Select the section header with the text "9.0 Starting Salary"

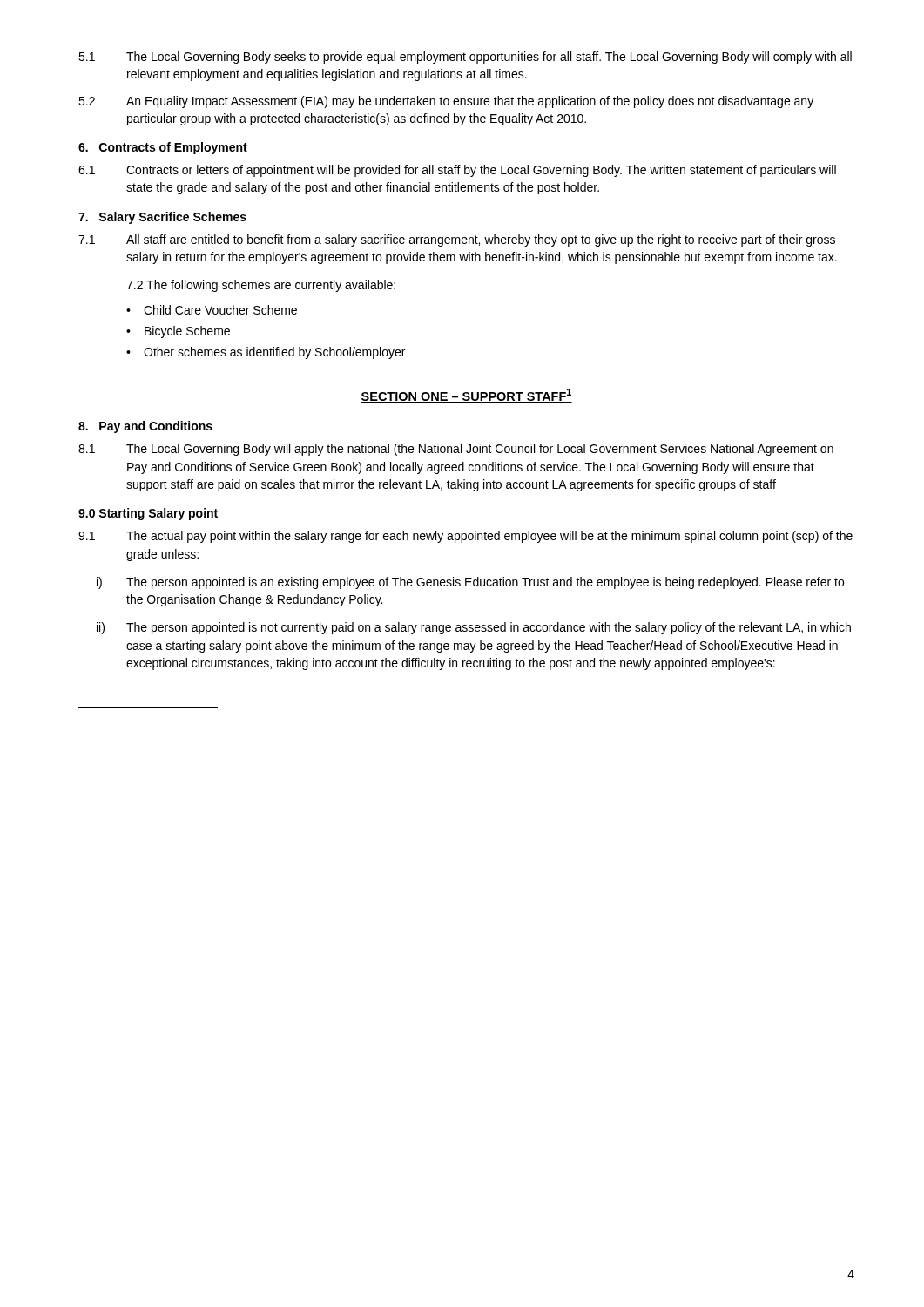[148, 513]
